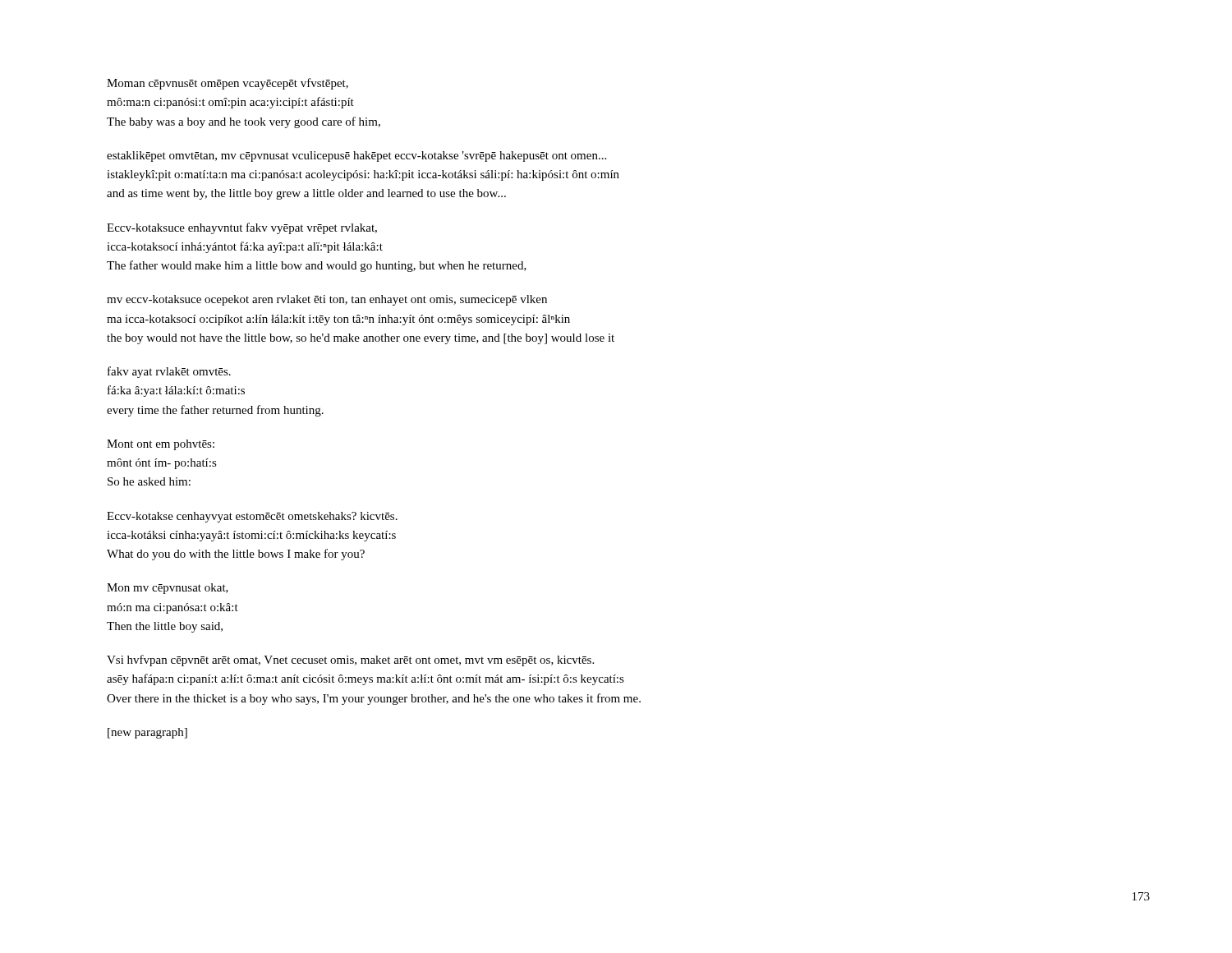The height and width of the screenshot is (953, 1232).
Task: Click on the text that reads "[new paragraph]"
Action: [147, 733]
